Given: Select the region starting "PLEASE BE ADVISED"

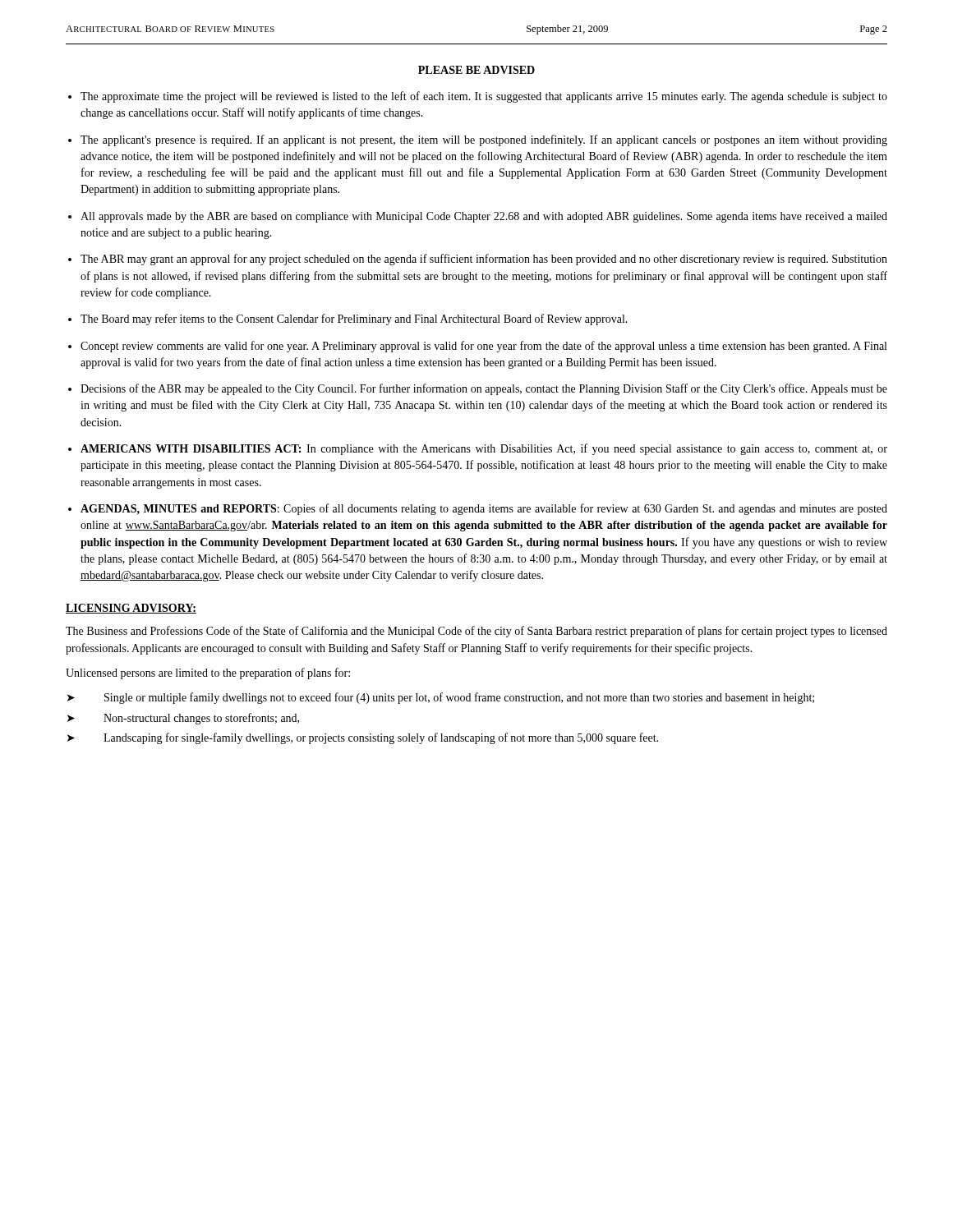Looking at the screenshot, I should [476, 70].
